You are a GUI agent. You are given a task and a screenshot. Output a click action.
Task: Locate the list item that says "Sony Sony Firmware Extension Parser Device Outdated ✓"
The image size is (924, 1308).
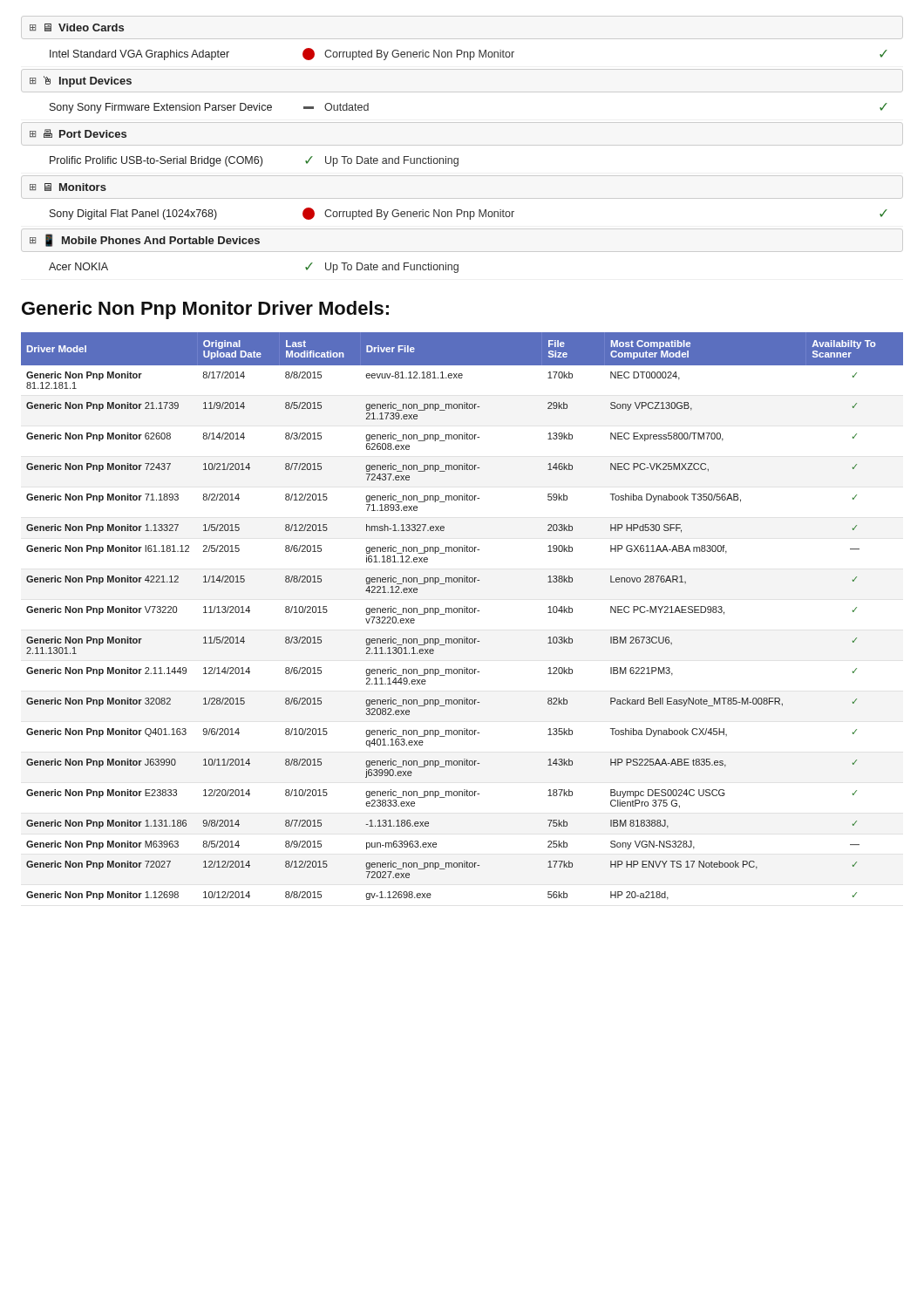pyautogui.click(x=163, y=108)
